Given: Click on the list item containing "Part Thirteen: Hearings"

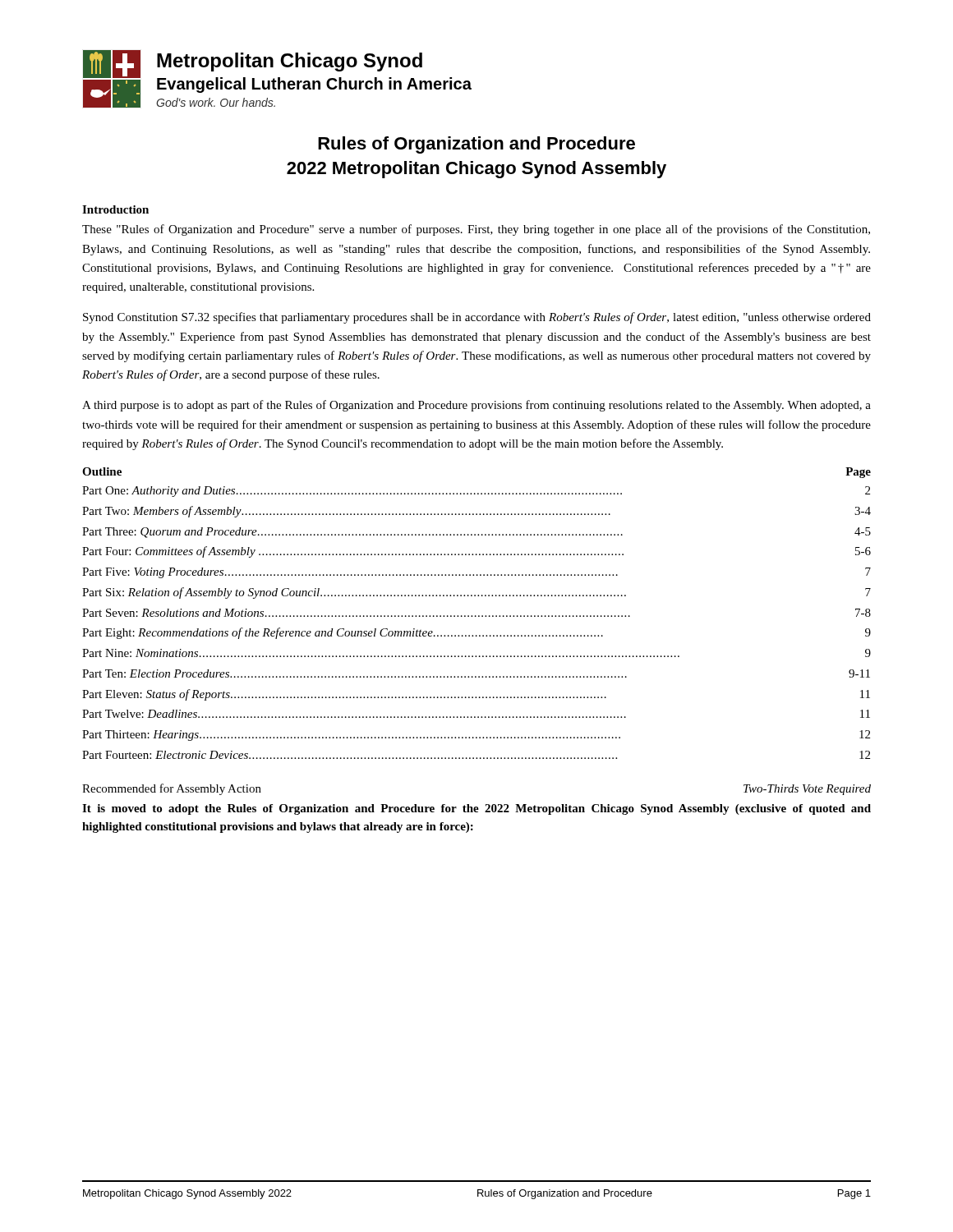Looking at the screenshot, I should [x=476, y=735].
